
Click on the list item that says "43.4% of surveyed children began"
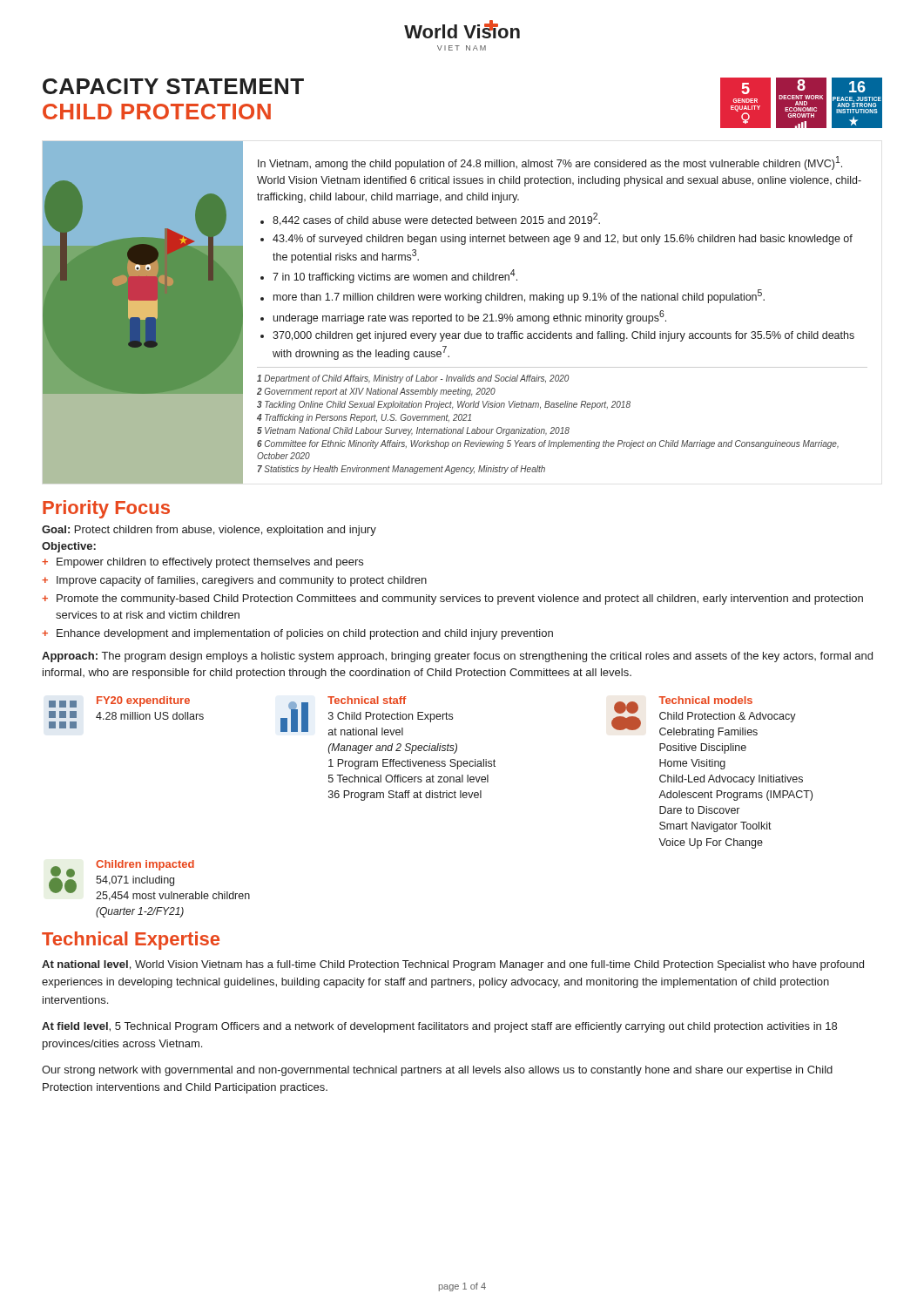562,248
